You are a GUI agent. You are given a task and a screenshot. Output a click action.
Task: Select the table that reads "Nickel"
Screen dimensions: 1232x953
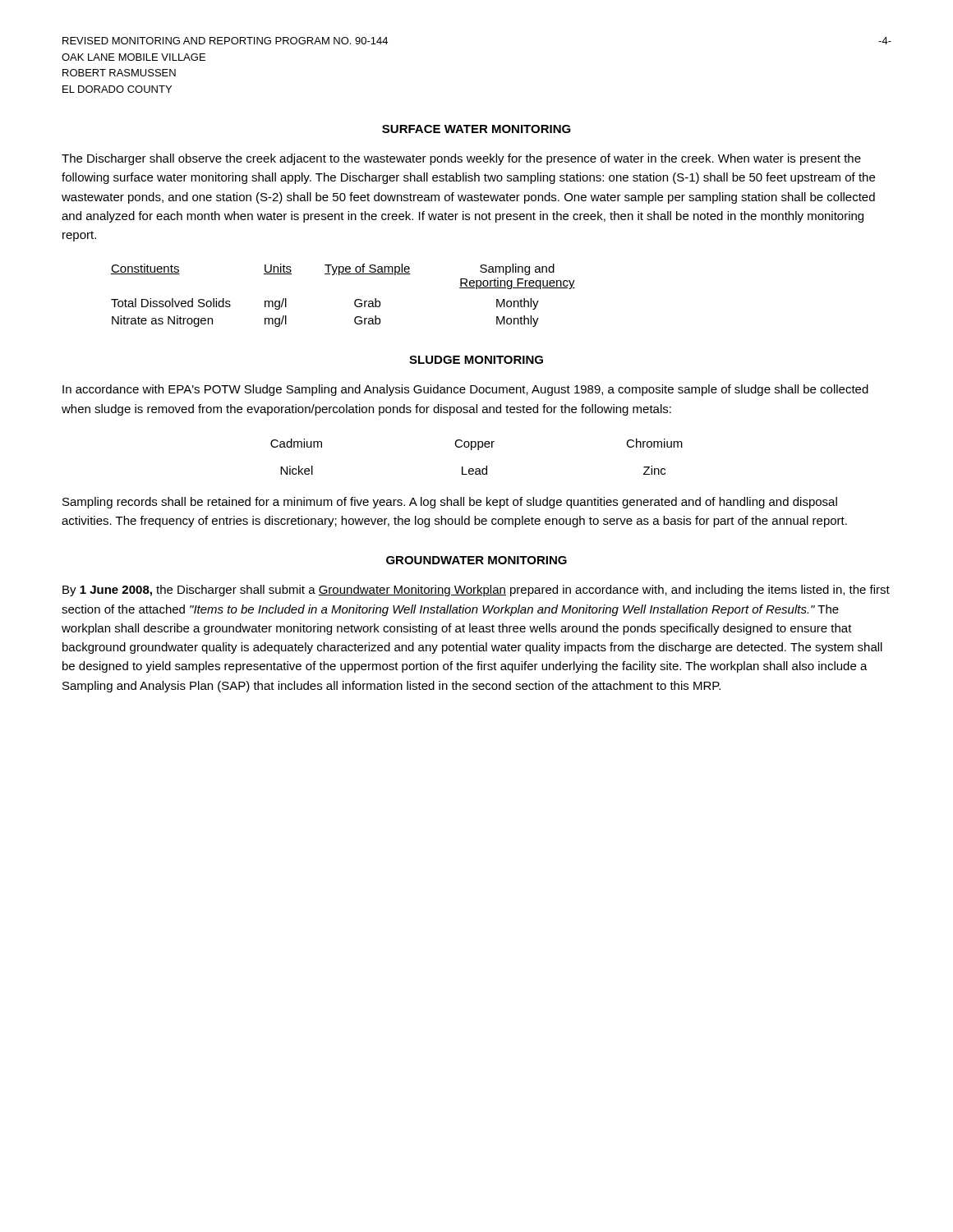point(476,456)
